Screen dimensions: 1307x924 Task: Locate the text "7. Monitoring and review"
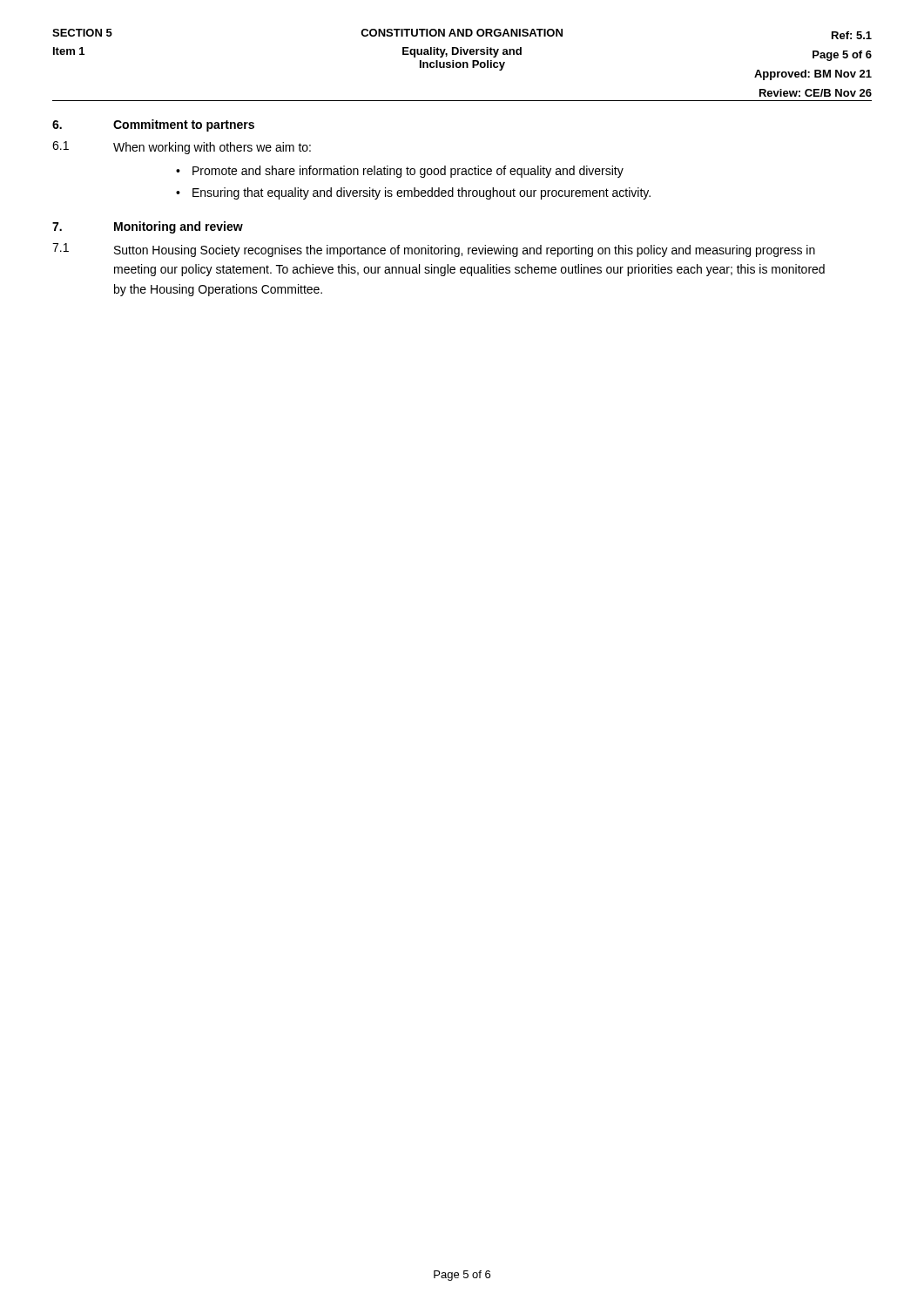(x=147, y=227)
